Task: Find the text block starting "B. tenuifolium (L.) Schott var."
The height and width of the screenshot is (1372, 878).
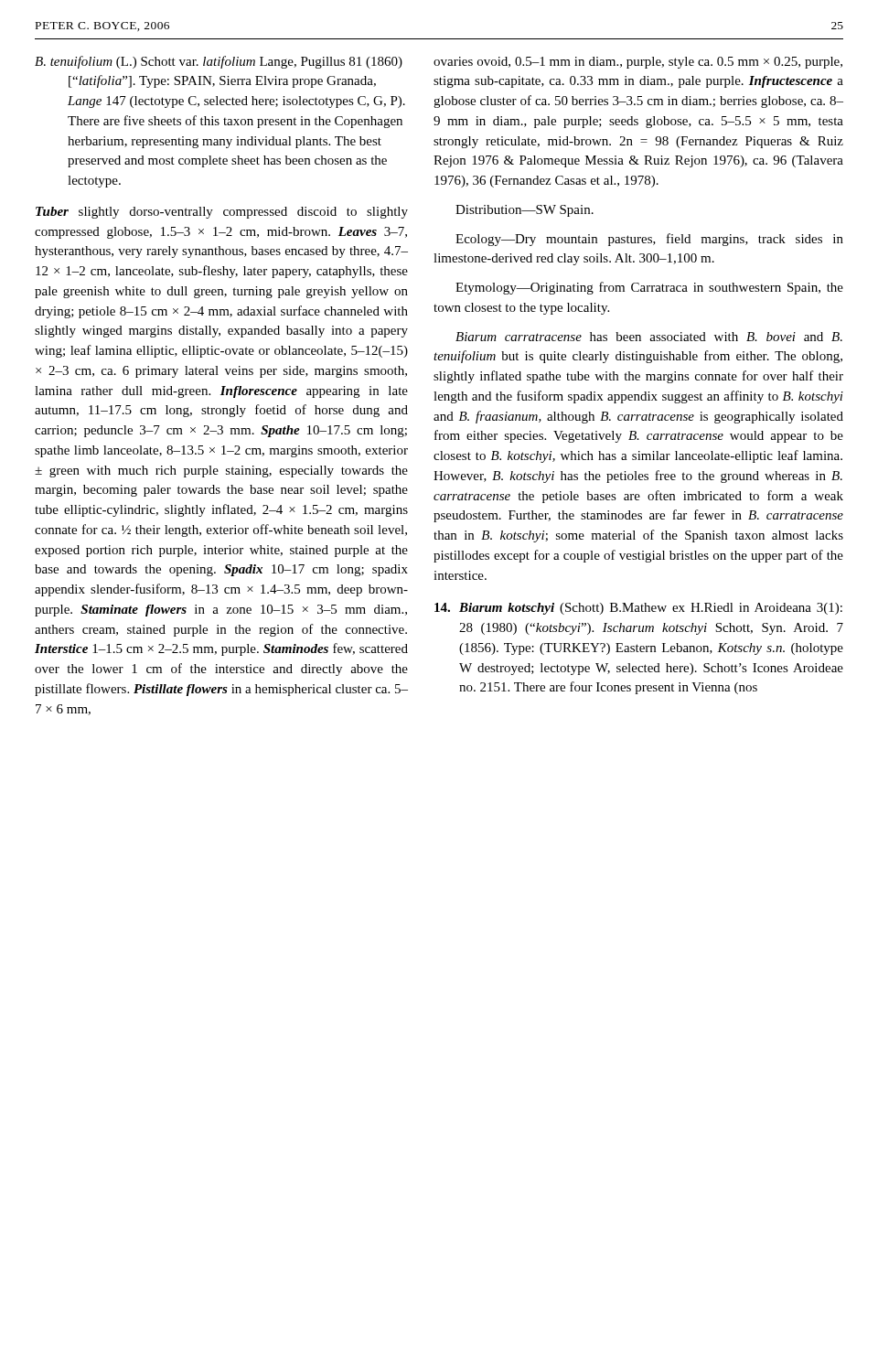Action: coord(220,121)
